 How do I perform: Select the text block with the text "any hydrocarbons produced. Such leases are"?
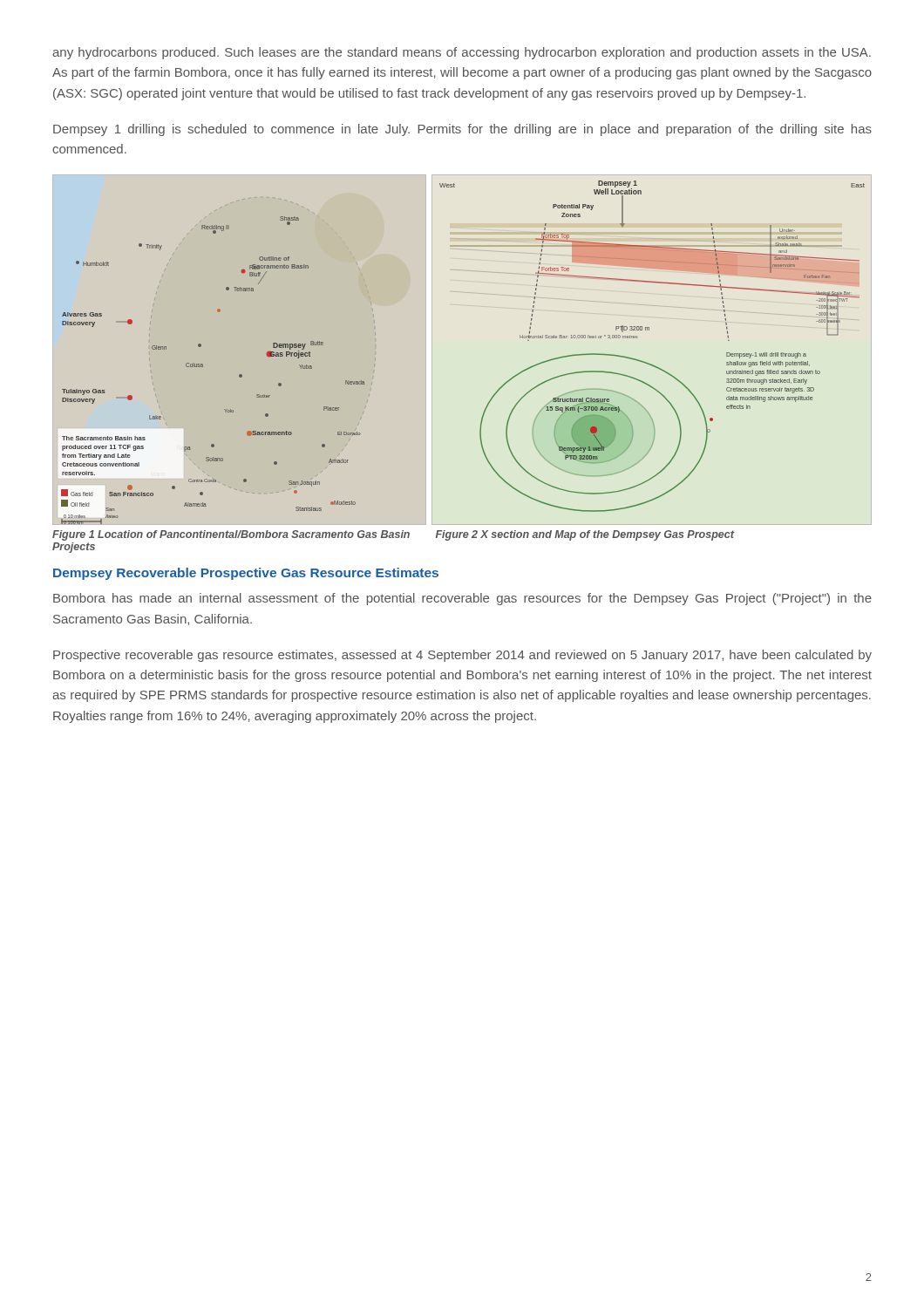462,72
